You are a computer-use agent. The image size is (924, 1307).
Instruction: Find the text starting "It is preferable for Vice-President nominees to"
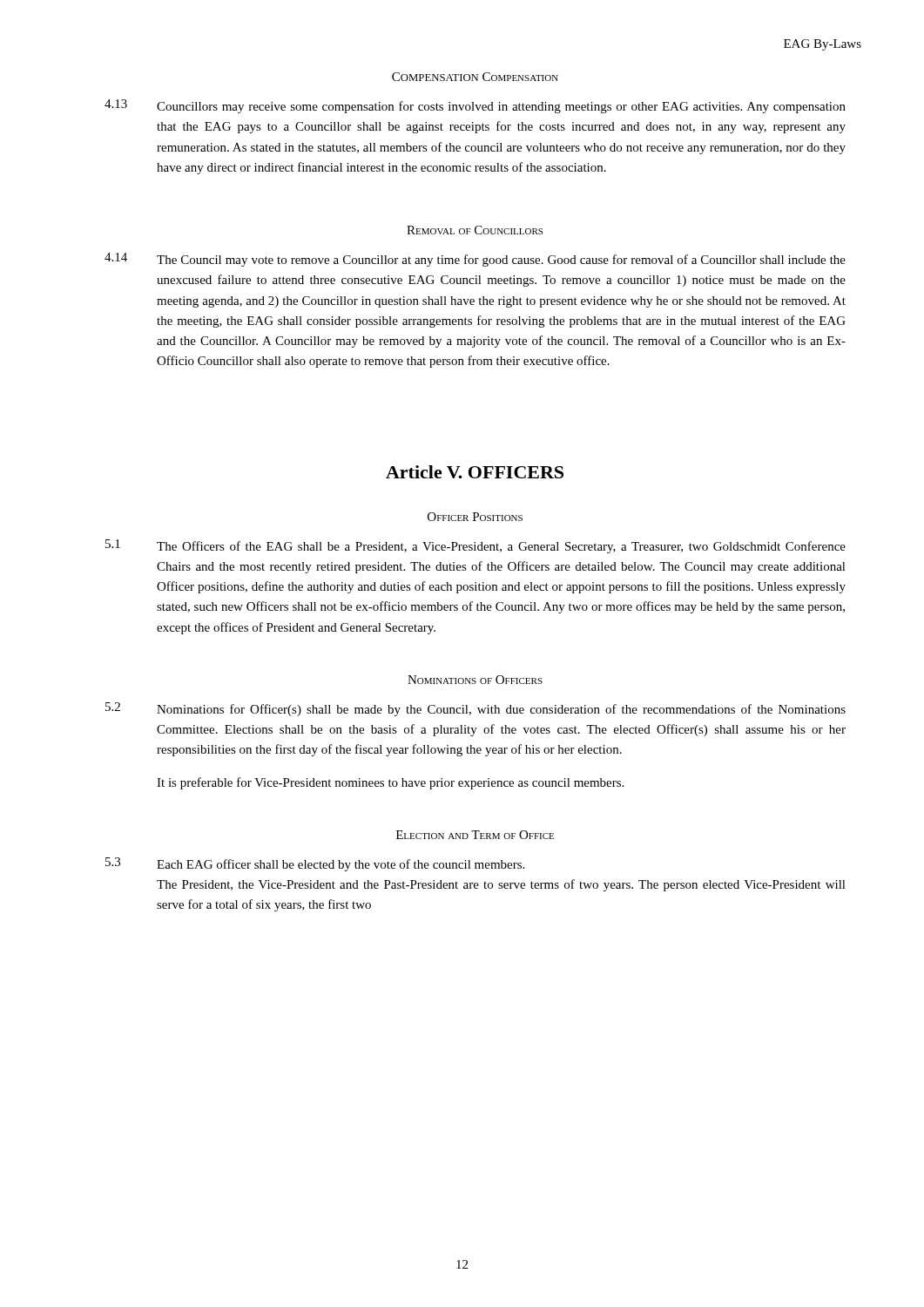point(501,783)
